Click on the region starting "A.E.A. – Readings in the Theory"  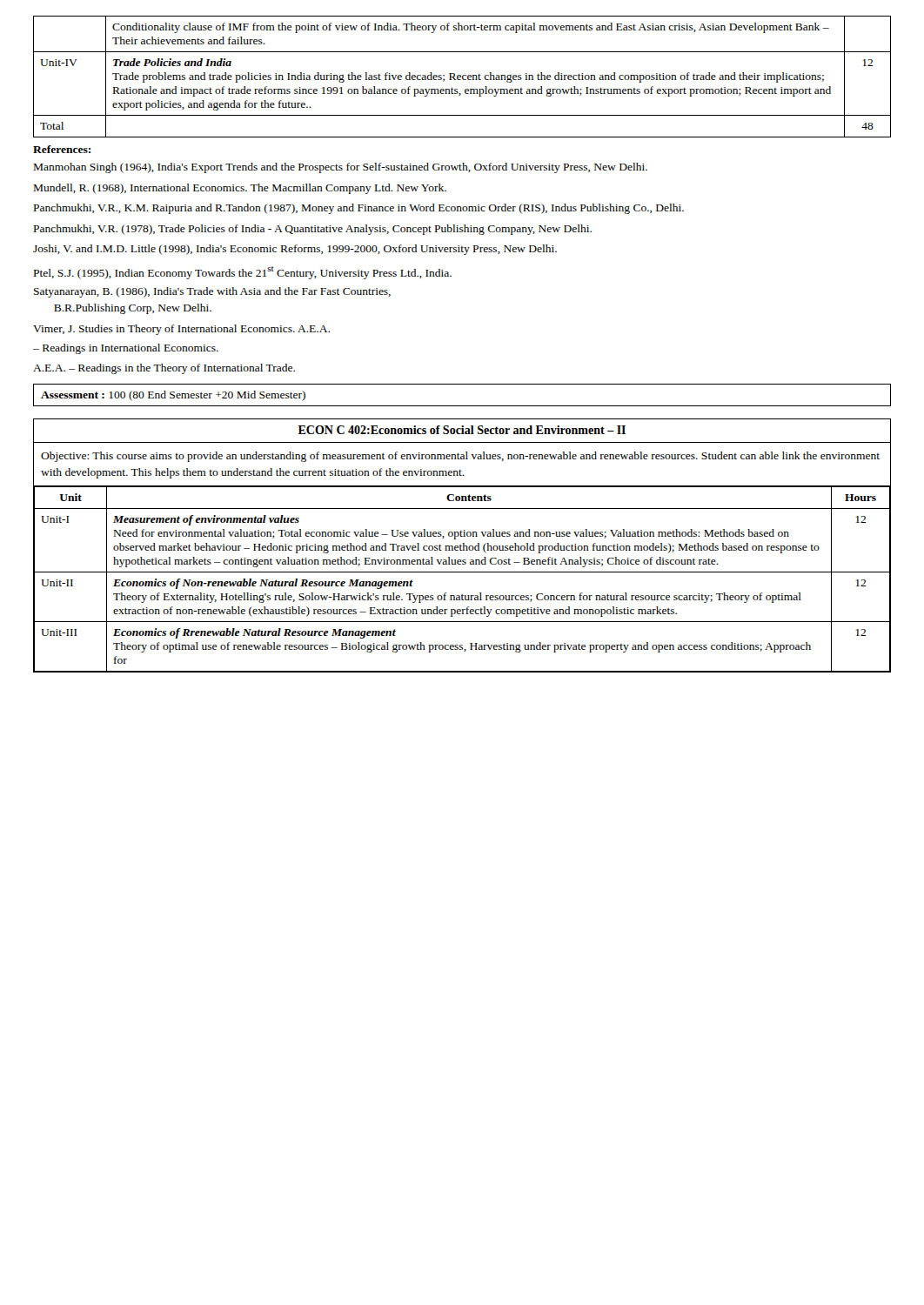(164, 368)
